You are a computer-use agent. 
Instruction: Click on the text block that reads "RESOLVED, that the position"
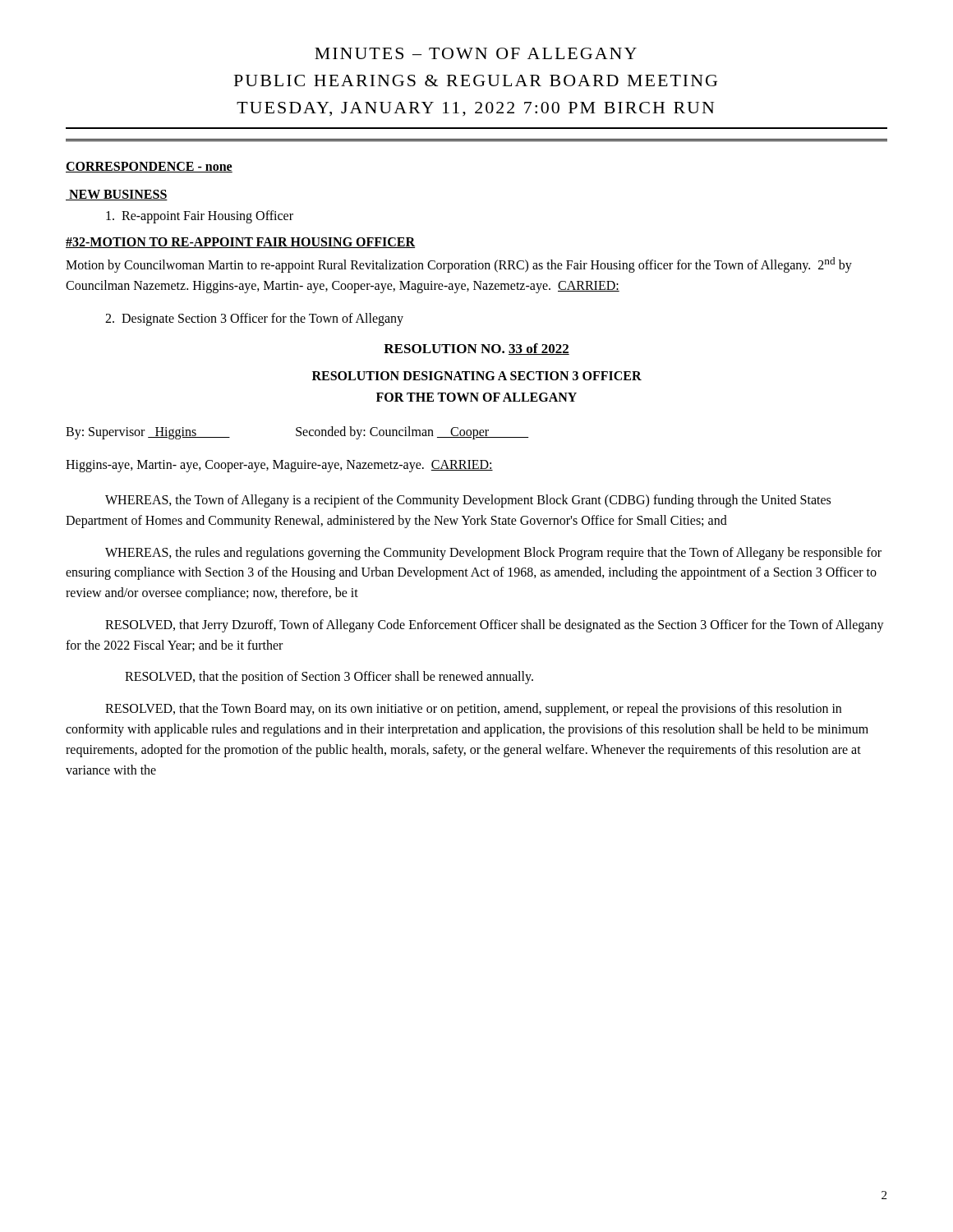coord(329,677)
